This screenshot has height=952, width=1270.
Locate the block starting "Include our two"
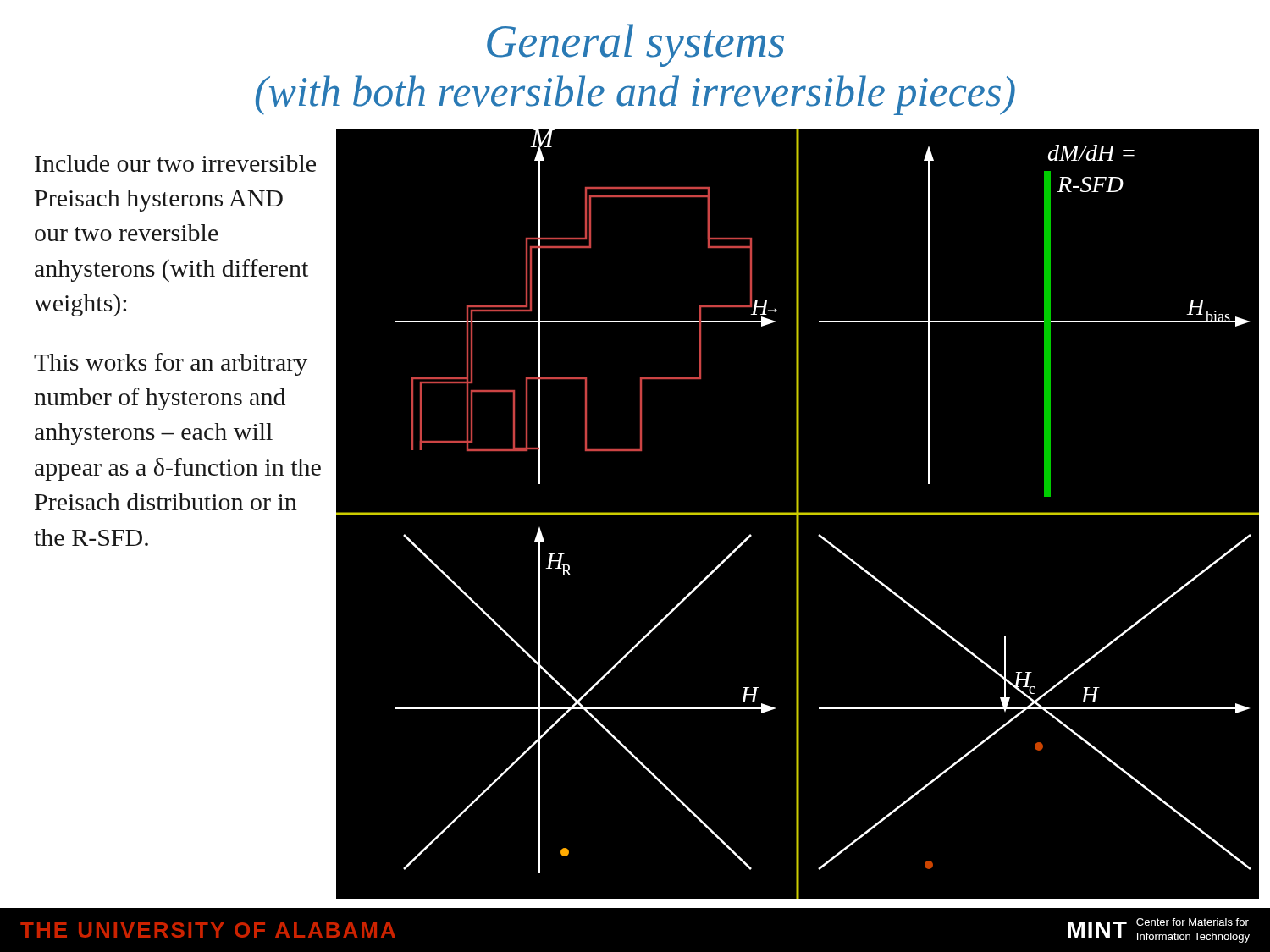coord(178,350)
